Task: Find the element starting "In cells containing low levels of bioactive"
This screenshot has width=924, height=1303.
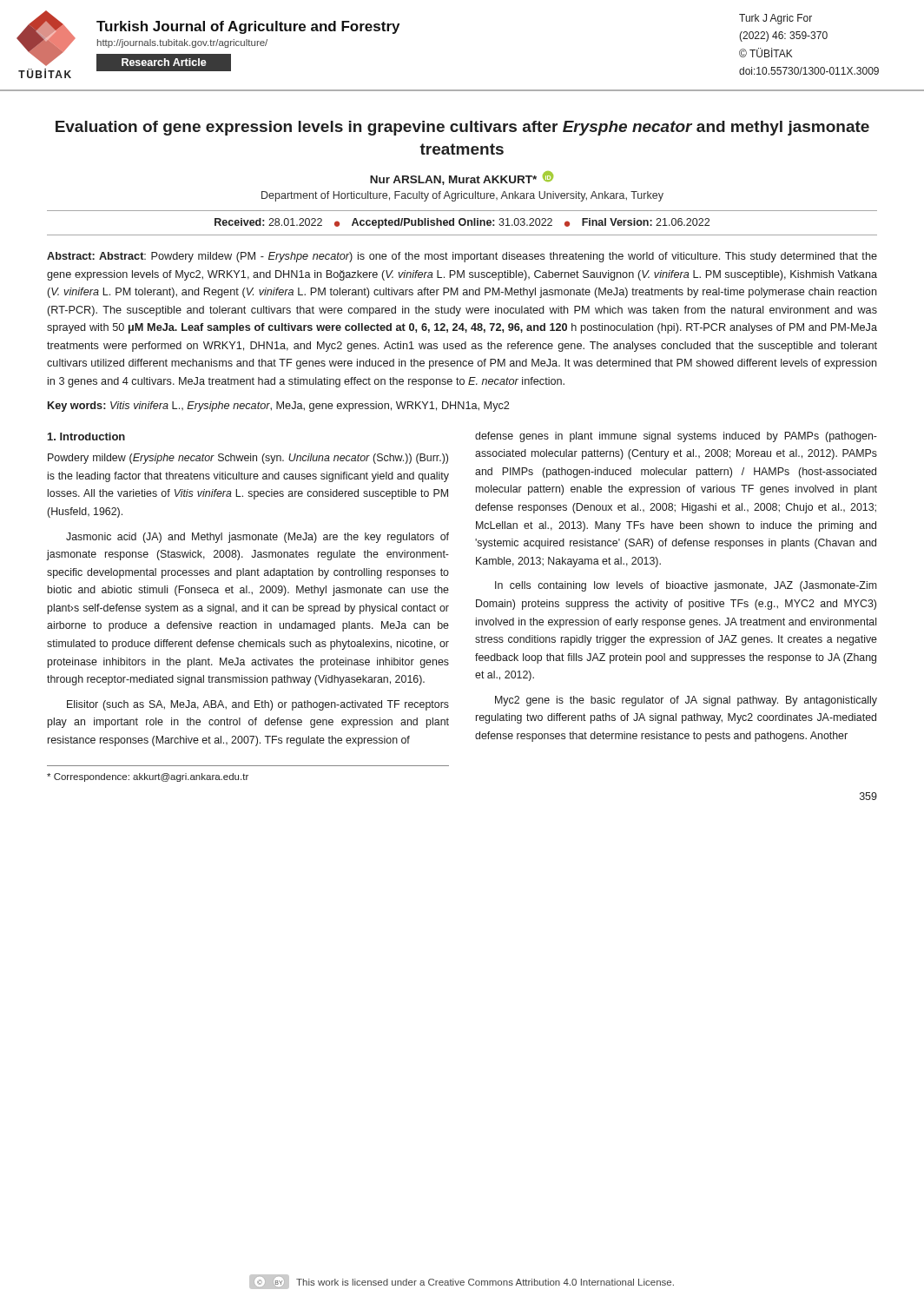Action: coord(676,631)
